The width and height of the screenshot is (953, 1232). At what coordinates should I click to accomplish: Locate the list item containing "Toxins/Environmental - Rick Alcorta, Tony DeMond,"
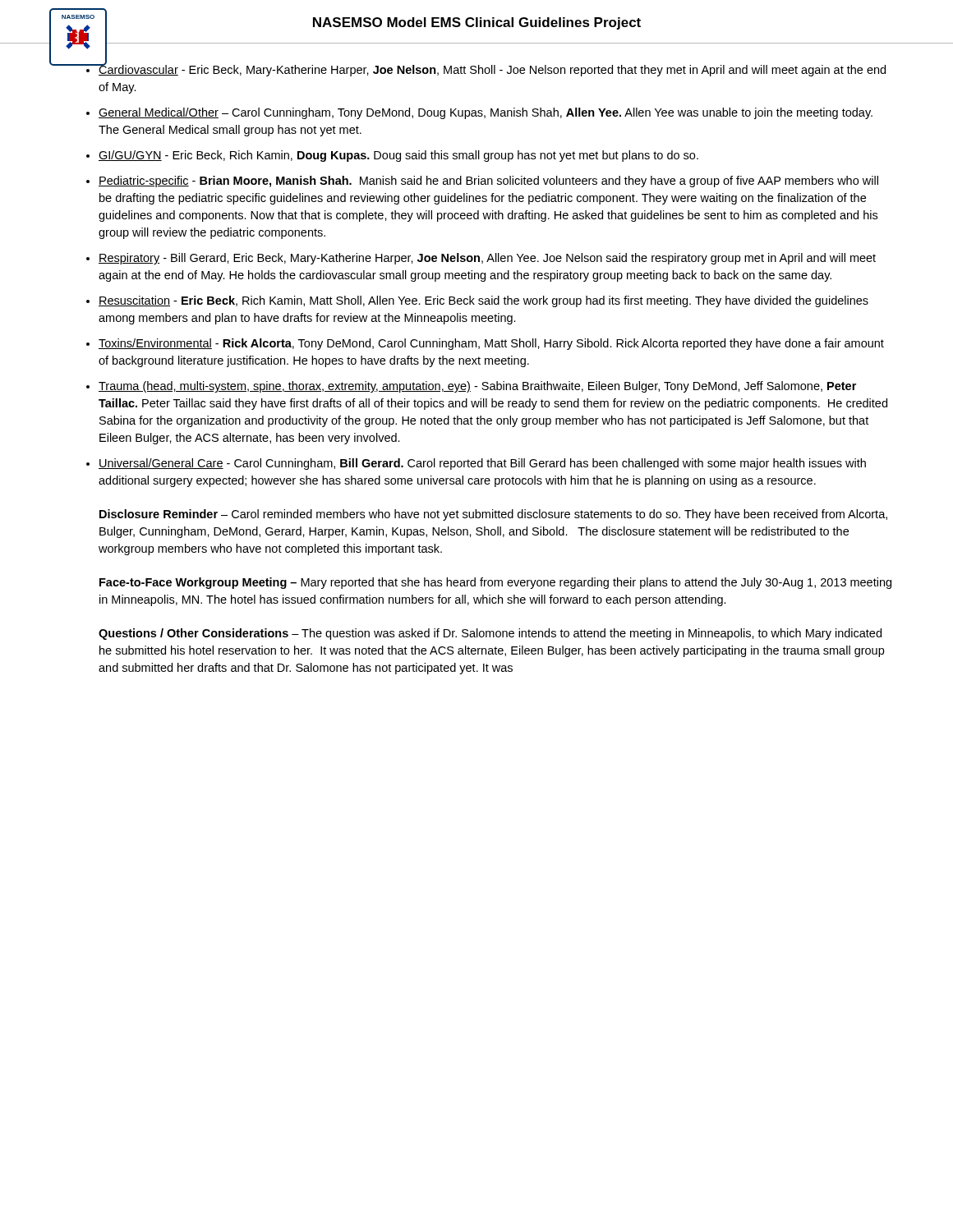point(491,352)
